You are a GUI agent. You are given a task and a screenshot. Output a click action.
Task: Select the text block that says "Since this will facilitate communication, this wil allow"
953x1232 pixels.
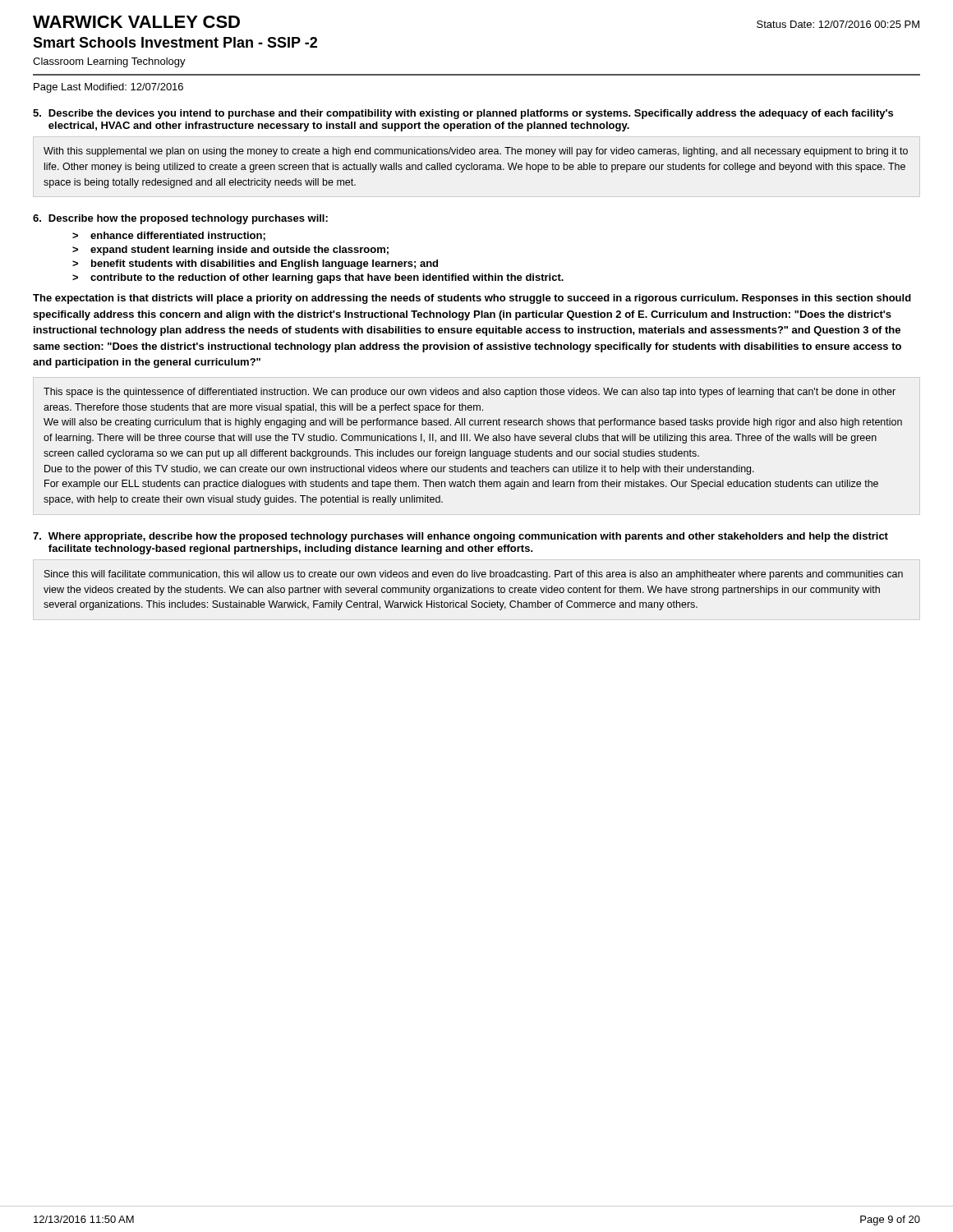(x=473, y=589)
